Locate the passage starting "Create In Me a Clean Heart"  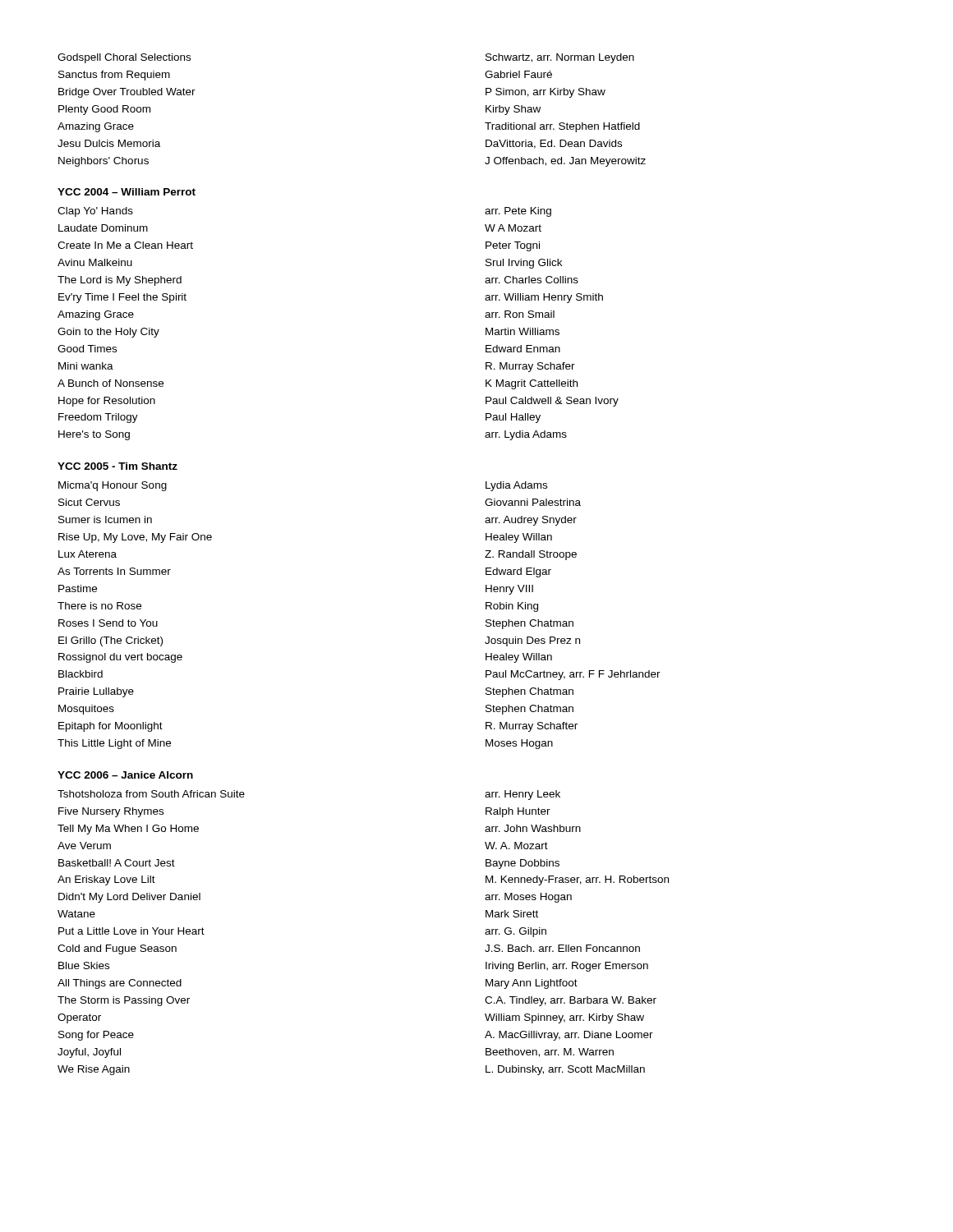pyautogui.click(x=125, y=245)
